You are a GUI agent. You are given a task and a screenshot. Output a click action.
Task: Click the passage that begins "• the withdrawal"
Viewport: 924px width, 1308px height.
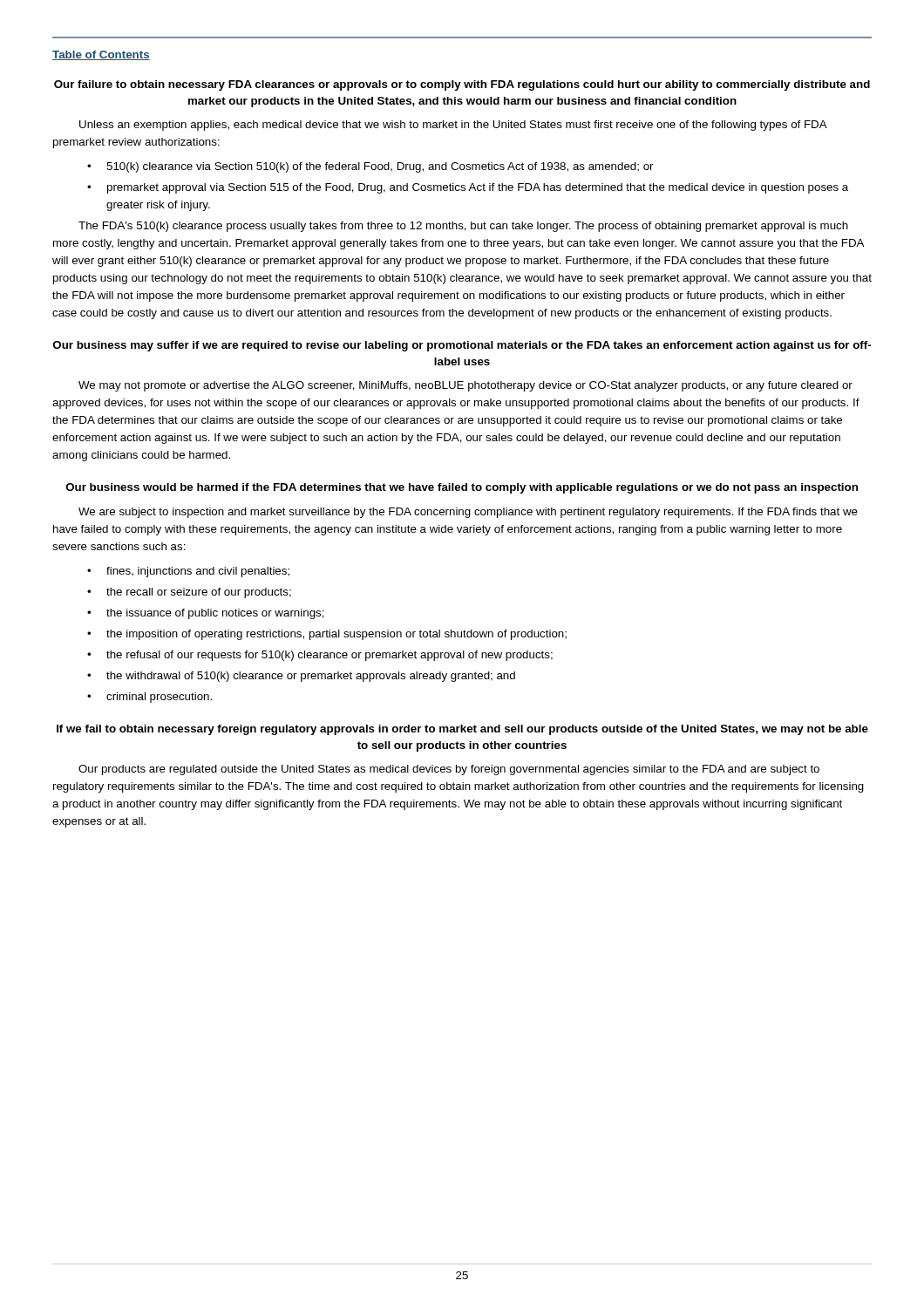point(479,676)
